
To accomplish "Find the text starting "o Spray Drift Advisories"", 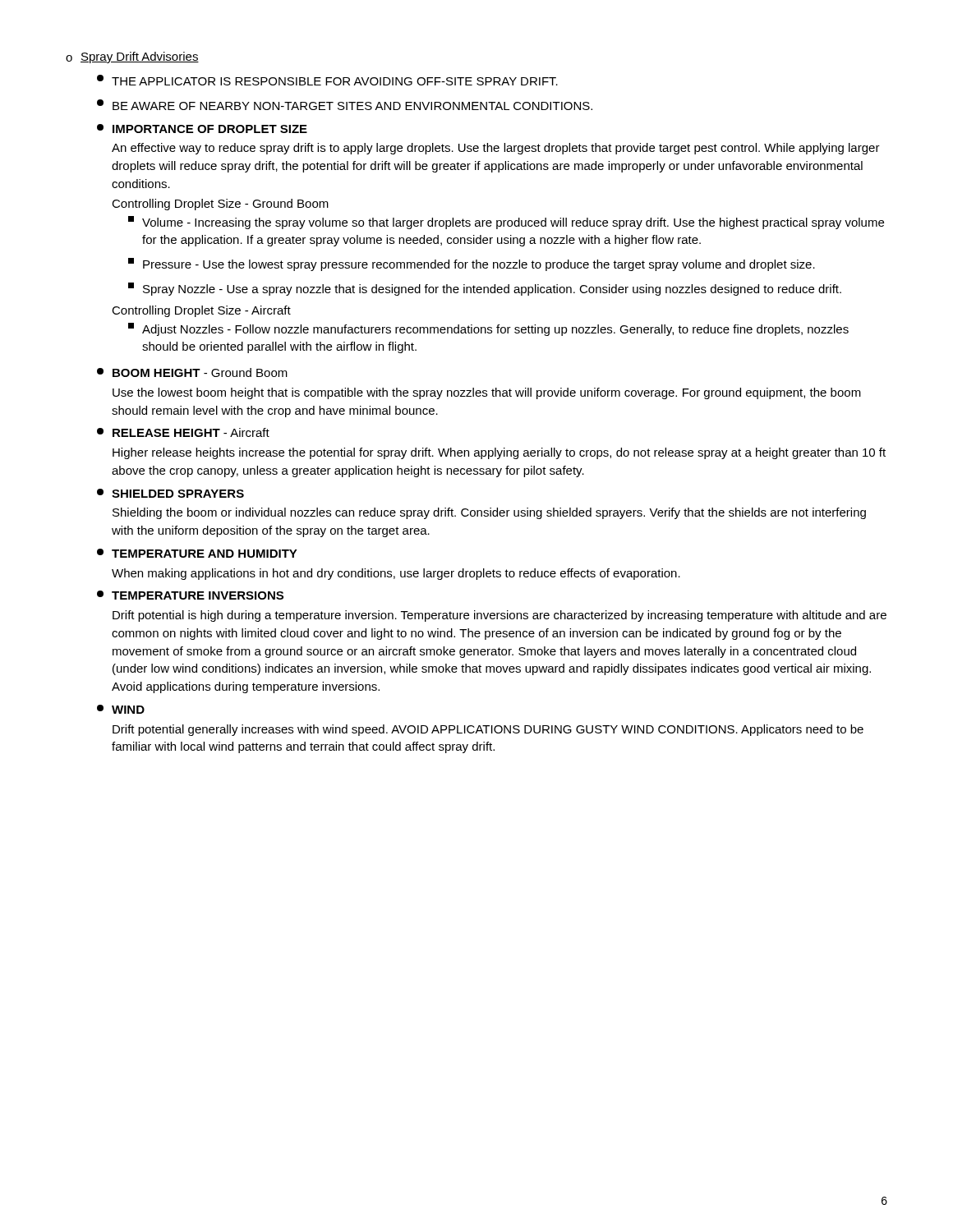I will coord(132,57).
